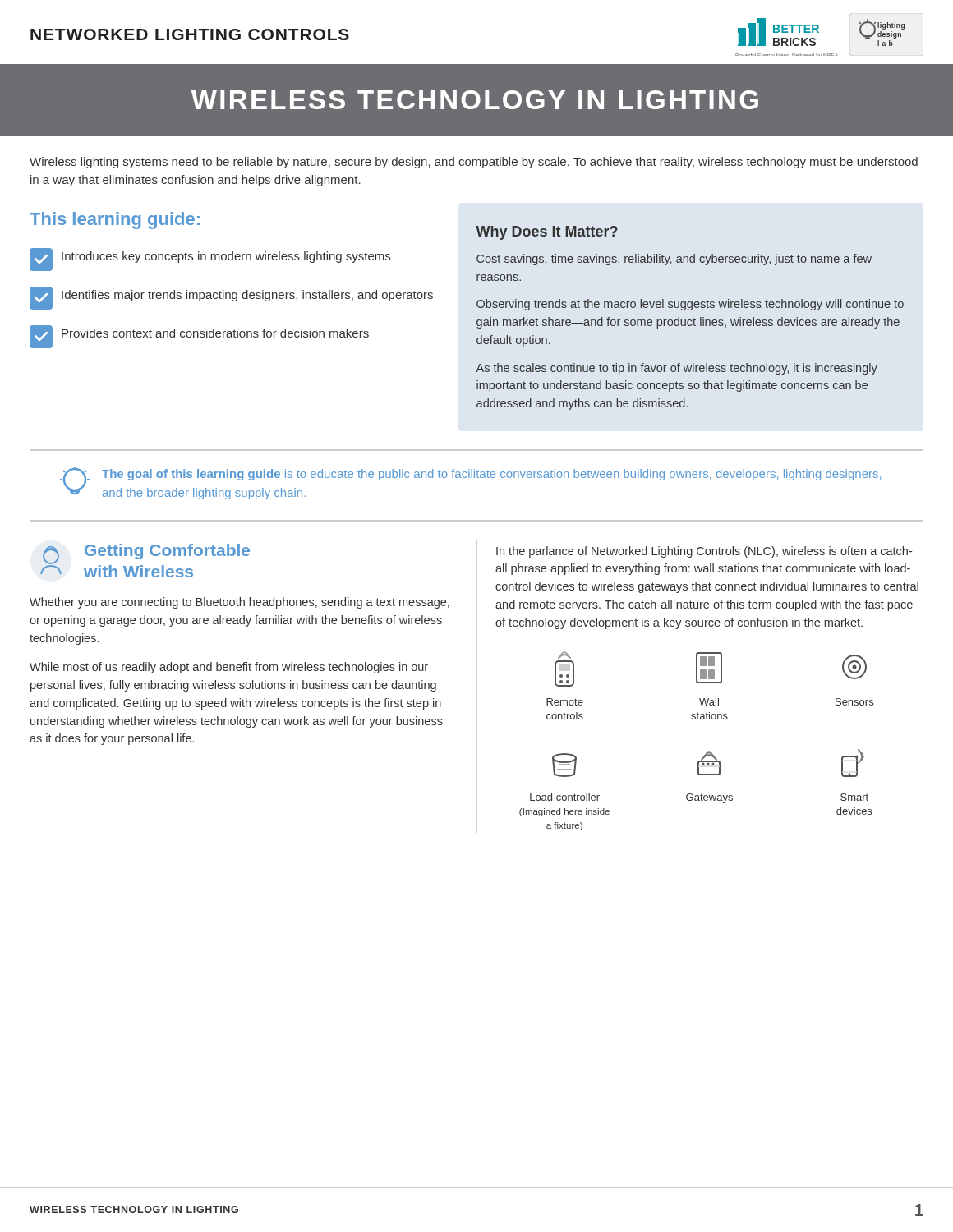This screenshot has height=1232, width=953.
Task: Locate the region starting "In the parlance of"
Action: tap(707, 587)
